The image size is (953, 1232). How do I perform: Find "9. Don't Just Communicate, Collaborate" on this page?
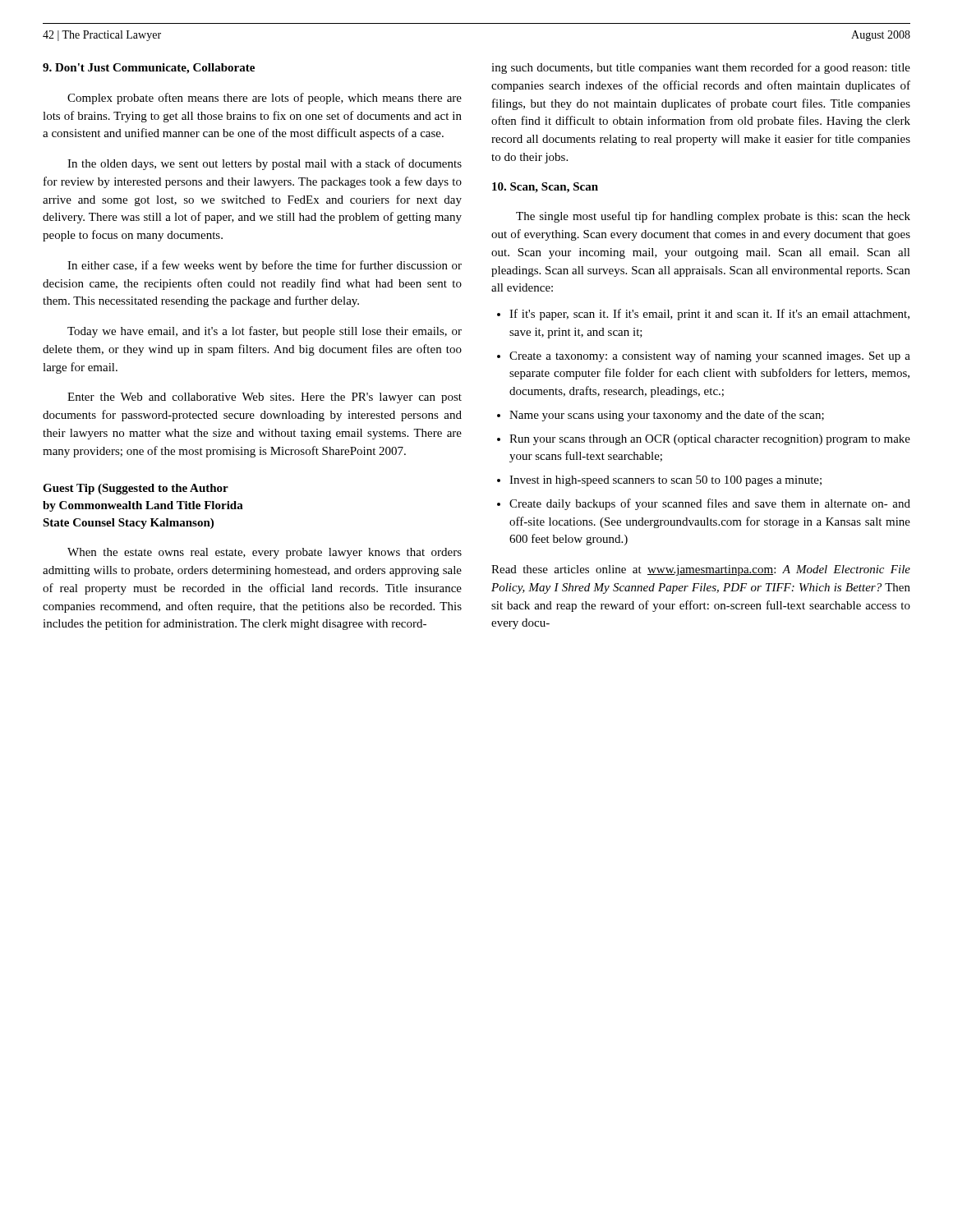click(x=149, y=67)
